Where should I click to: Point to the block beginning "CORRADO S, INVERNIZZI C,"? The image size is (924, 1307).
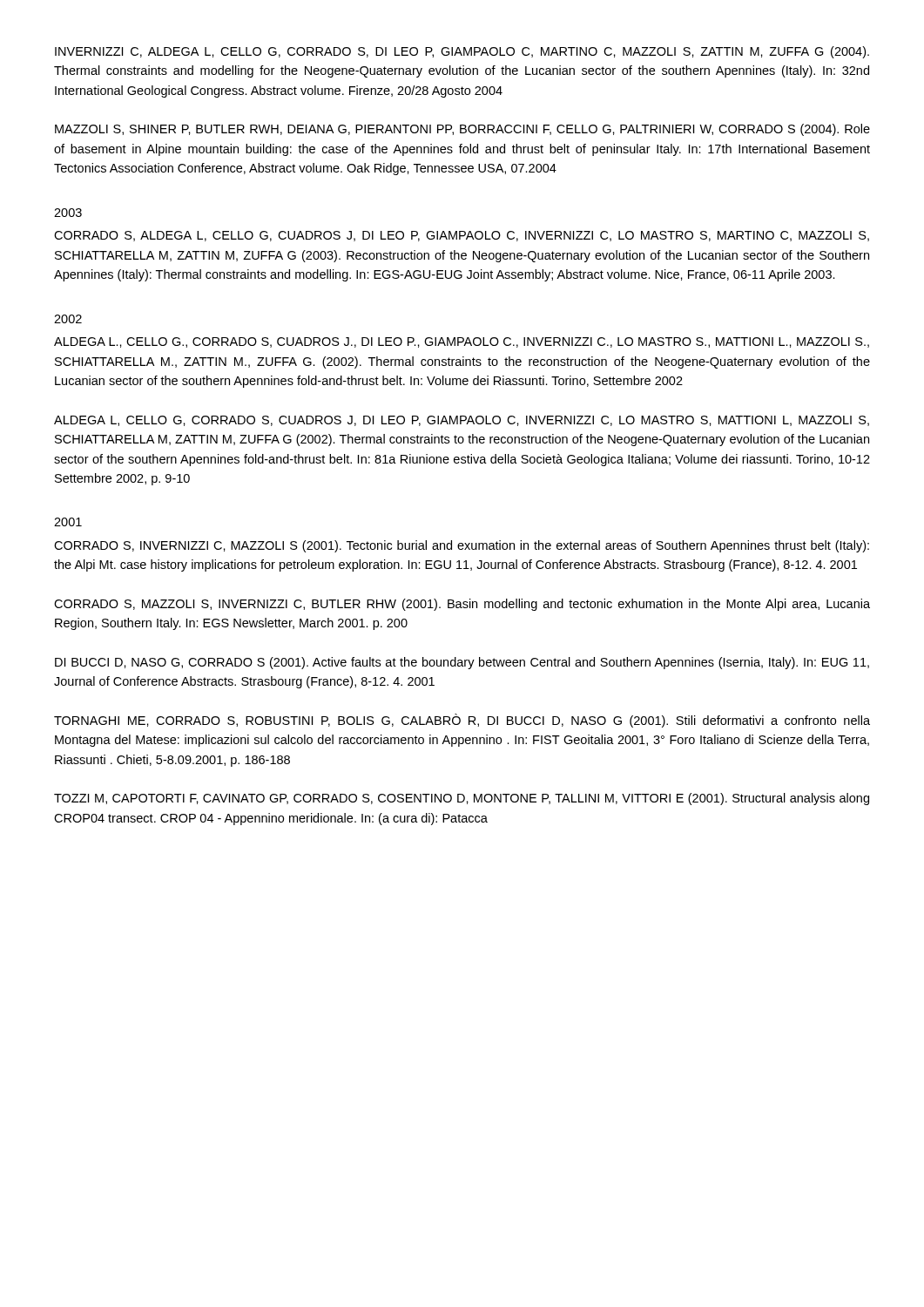click(x=462, y=555)
